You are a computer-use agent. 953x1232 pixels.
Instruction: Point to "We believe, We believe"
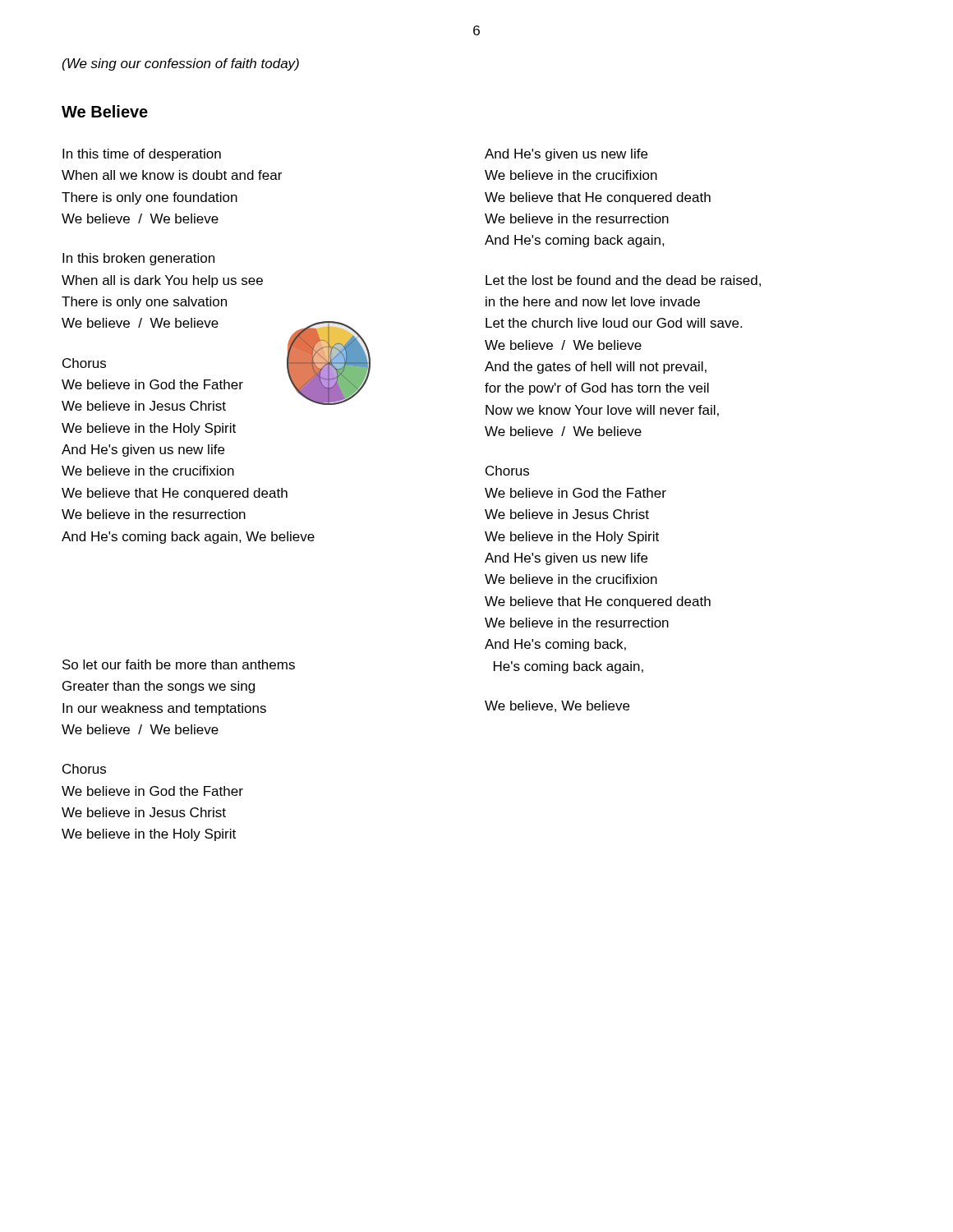[557, 706]
